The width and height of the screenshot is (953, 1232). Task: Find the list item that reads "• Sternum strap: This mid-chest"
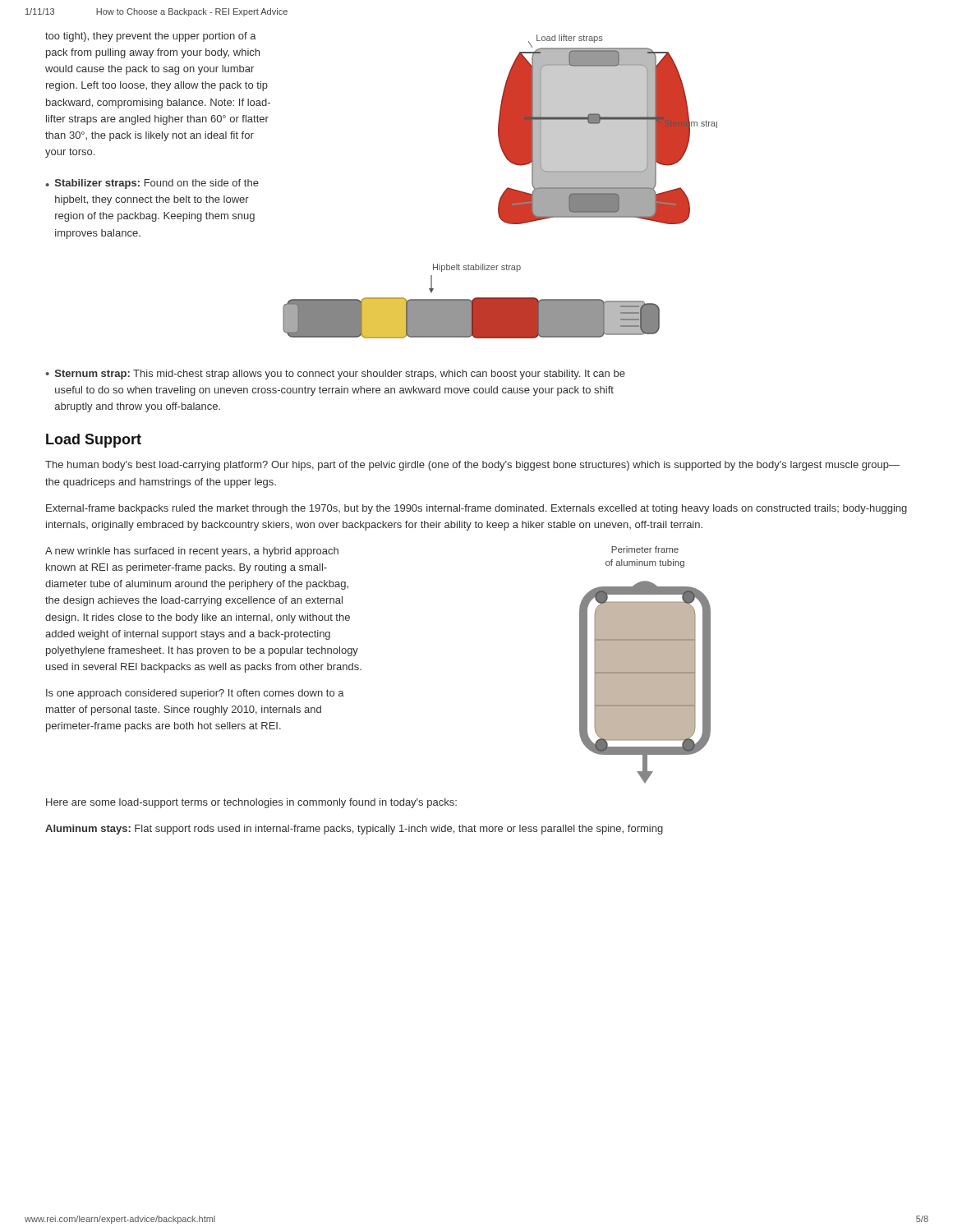click(x=337, y=390)
